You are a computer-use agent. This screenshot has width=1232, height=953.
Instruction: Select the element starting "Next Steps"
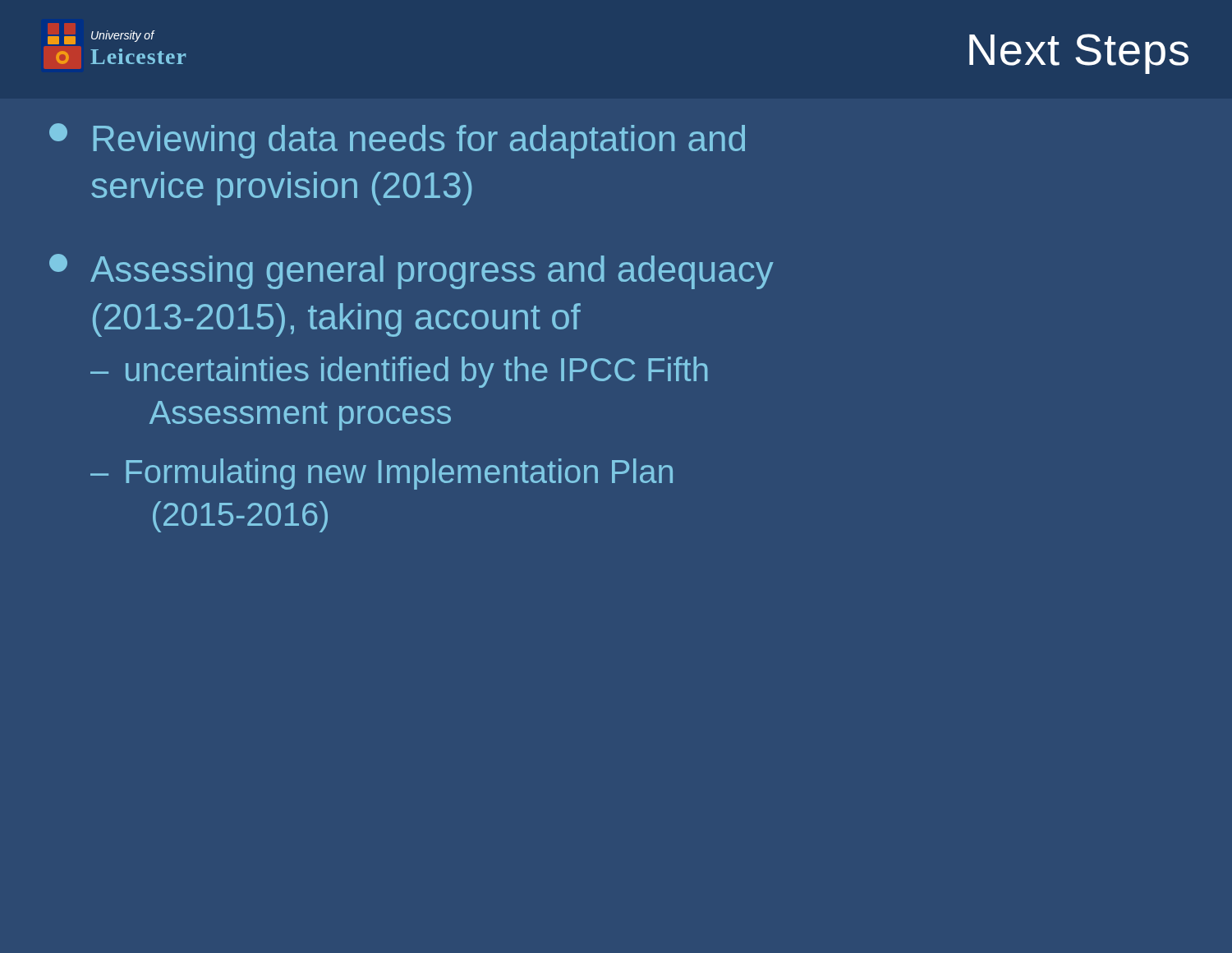[1078, 49]
